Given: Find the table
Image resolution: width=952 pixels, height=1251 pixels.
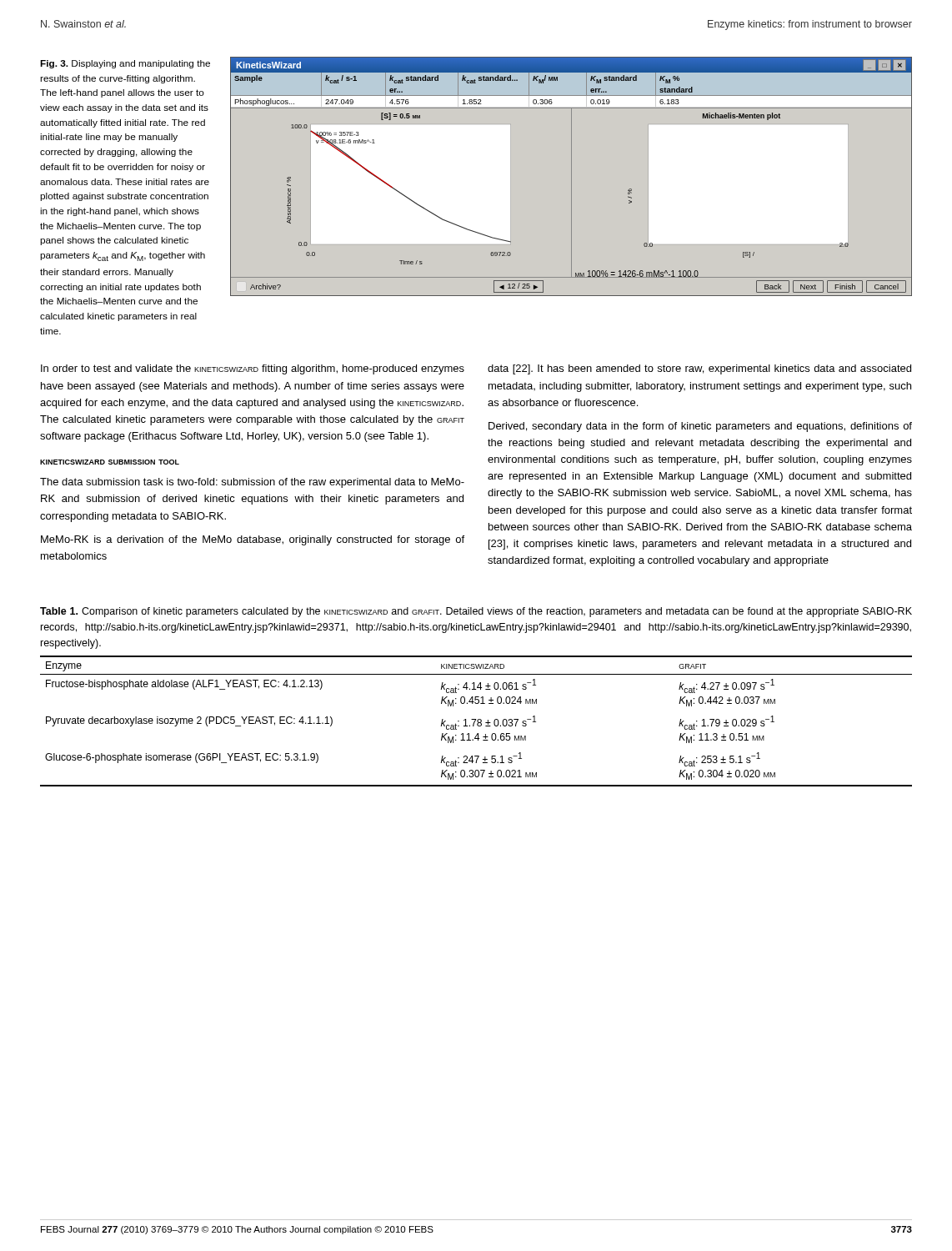Looking at the screenshot, I should pos(476,721).
